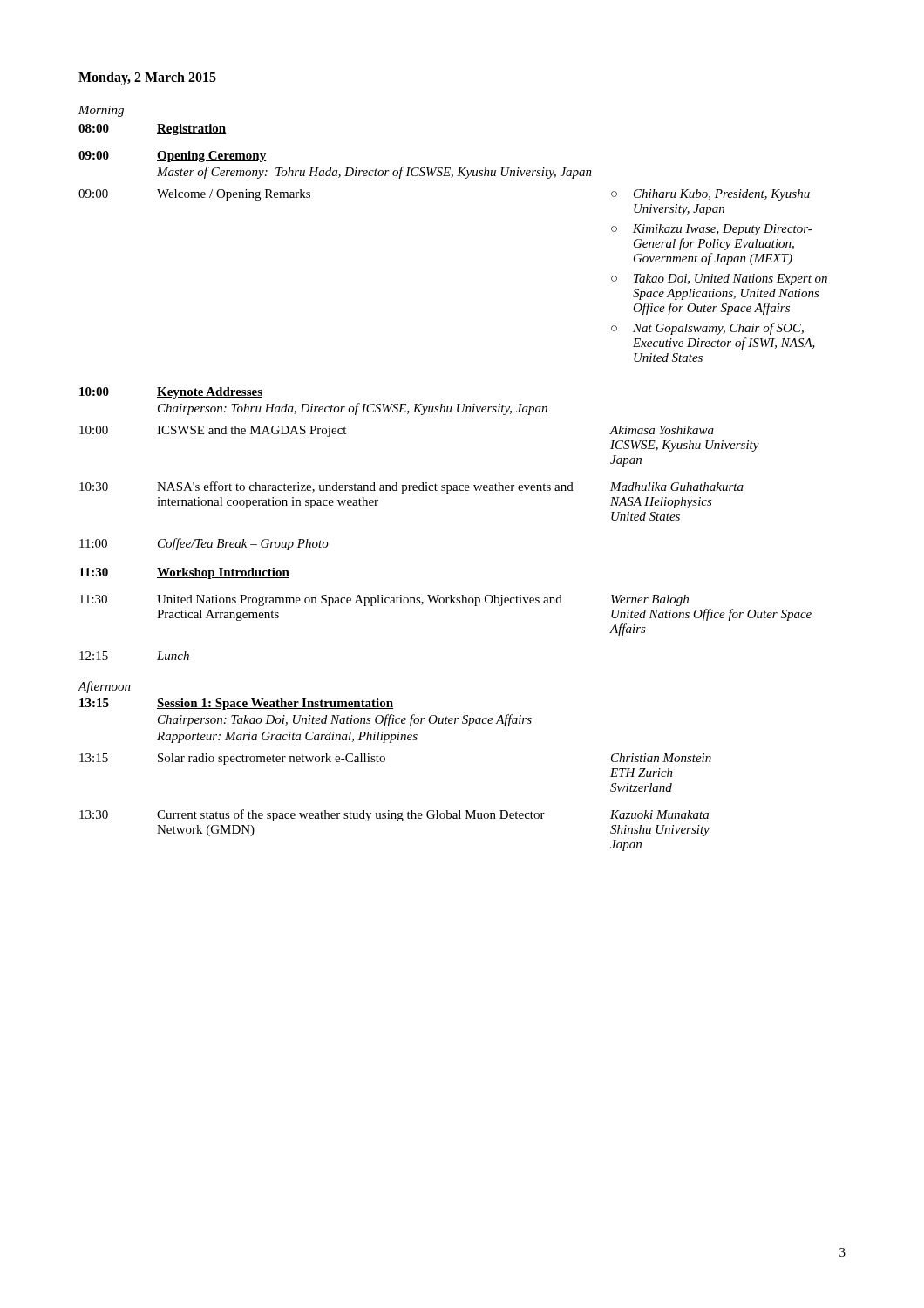This screenshot has width=924, height=1308.
Task: Find the text block containing "11:30 United Nations Programme on Space Applications, Workshop"
Action: point(462,614)
